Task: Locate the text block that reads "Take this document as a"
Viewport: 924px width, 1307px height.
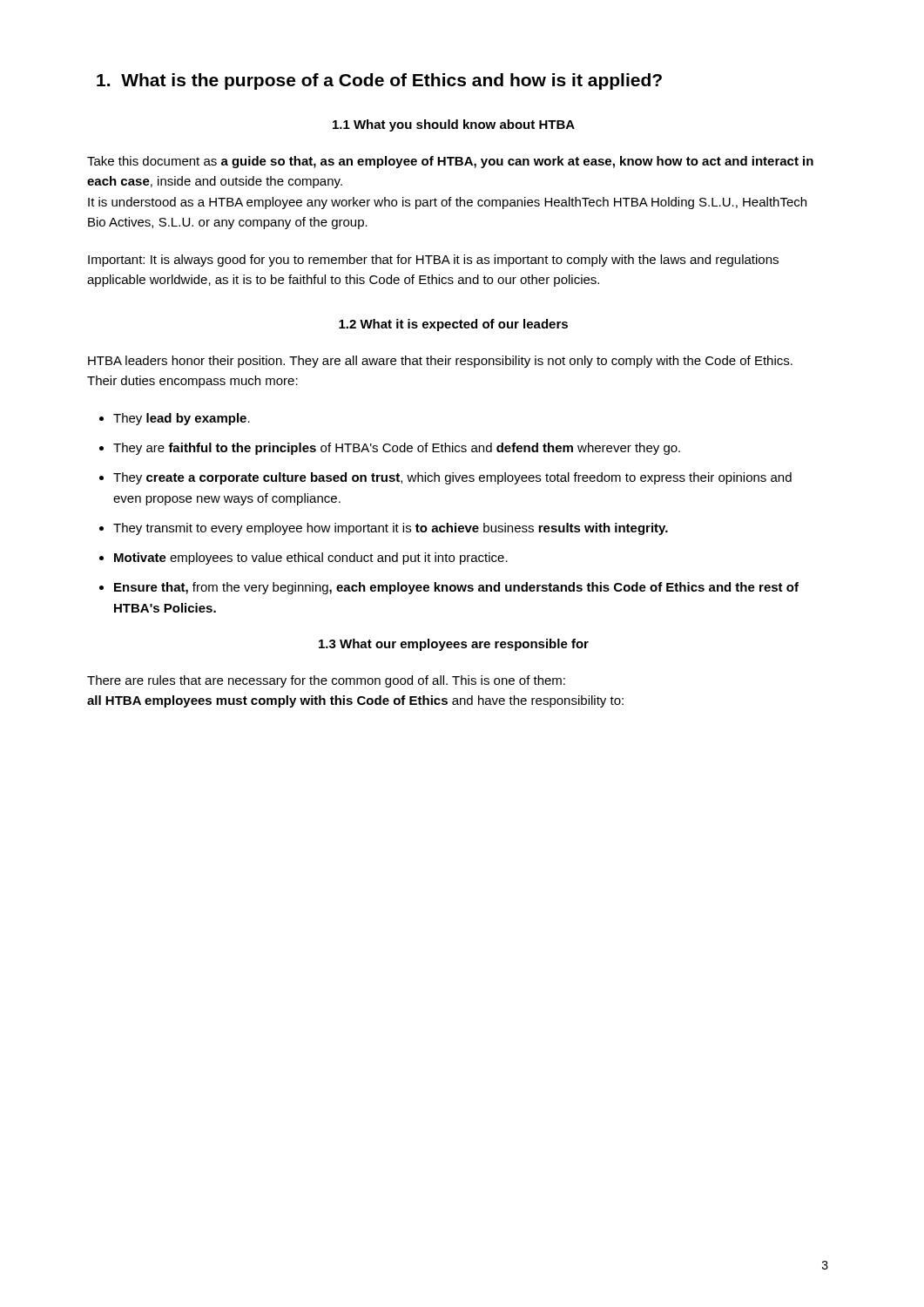Action: tap(450, 191)
